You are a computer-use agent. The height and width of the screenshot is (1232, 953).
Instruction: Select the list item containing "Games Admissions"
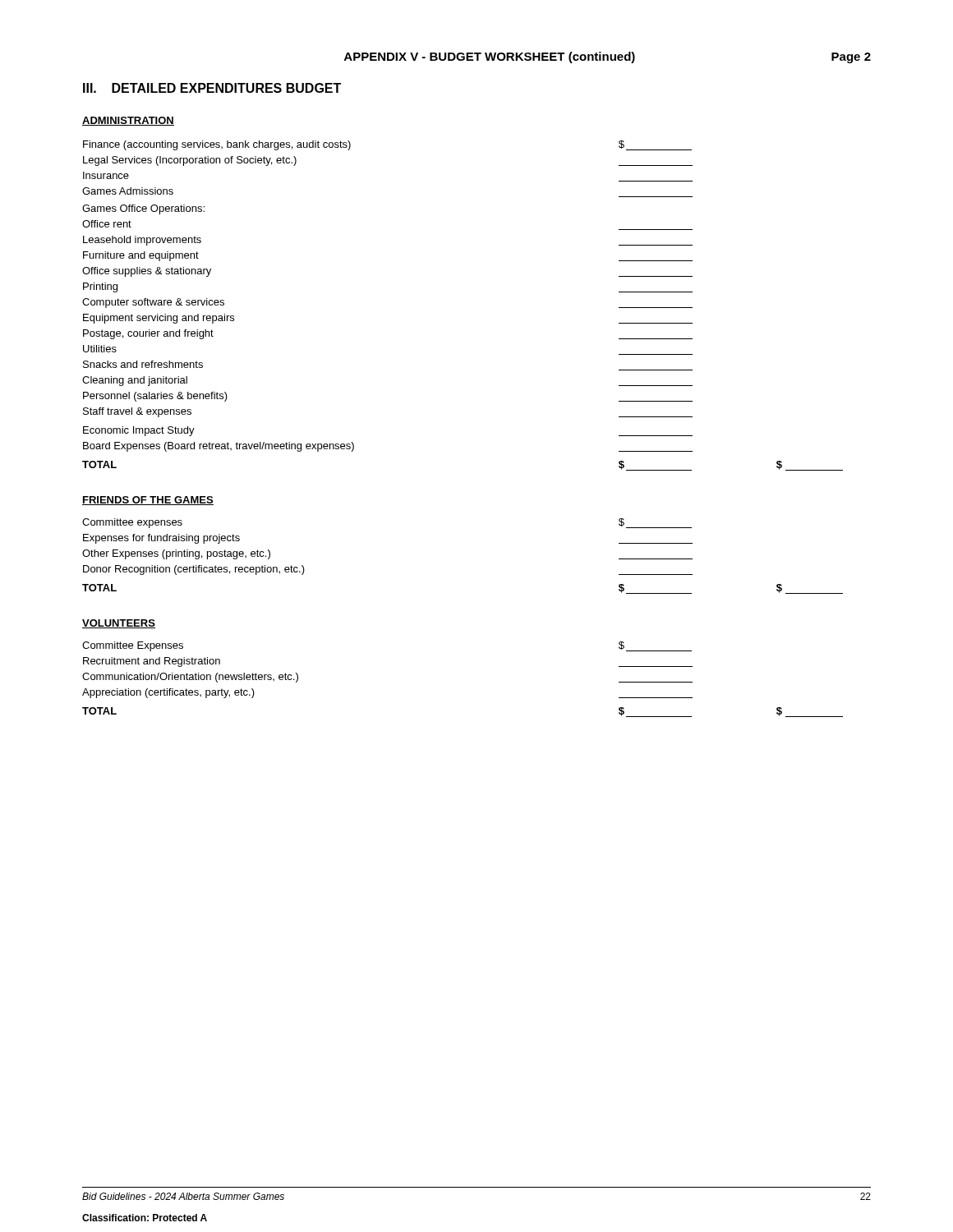128,191
